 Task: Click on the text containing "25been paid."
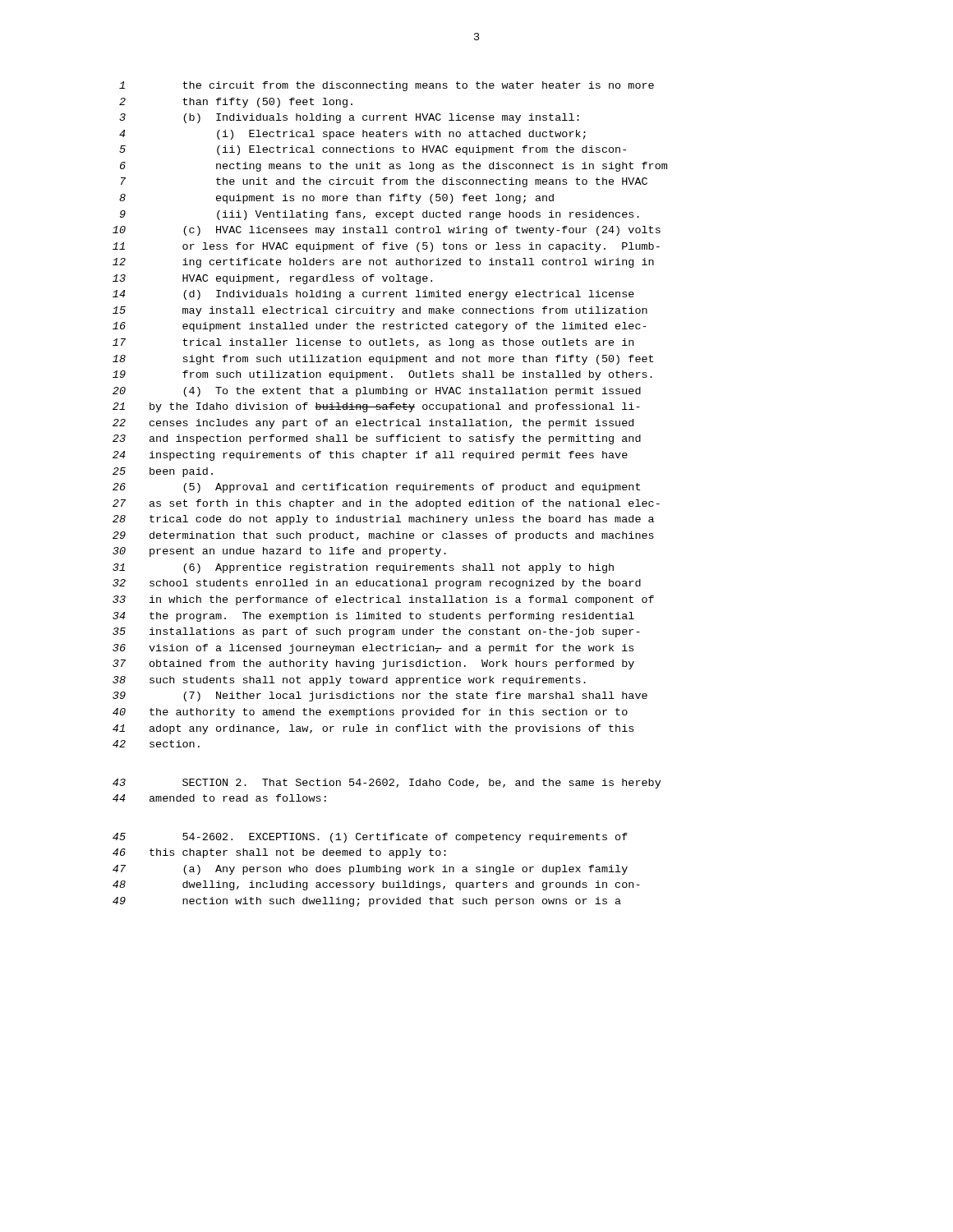pyautogui.click(x=155, y=472)
